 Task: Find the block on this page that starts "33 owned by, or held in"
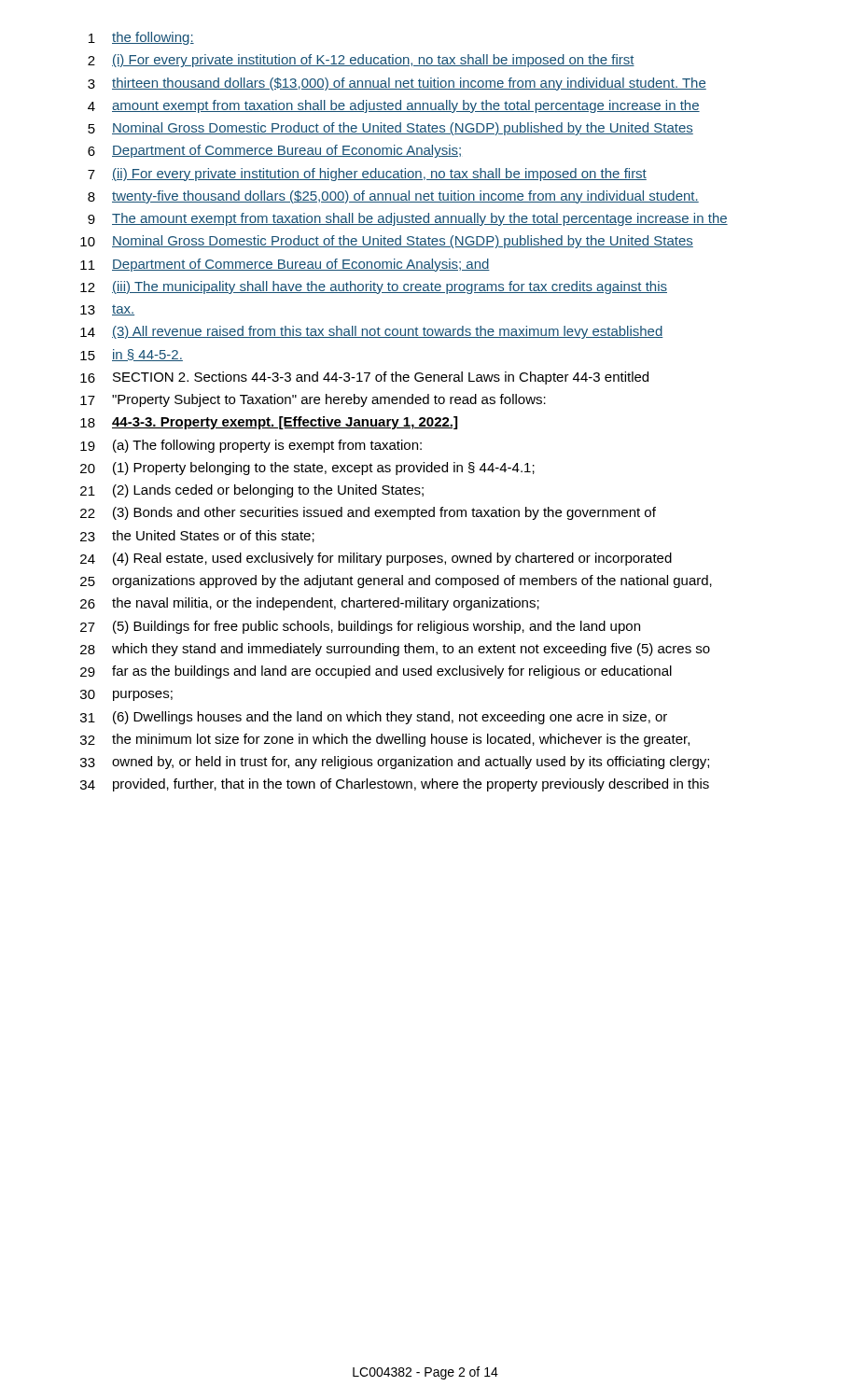[425, 762]
